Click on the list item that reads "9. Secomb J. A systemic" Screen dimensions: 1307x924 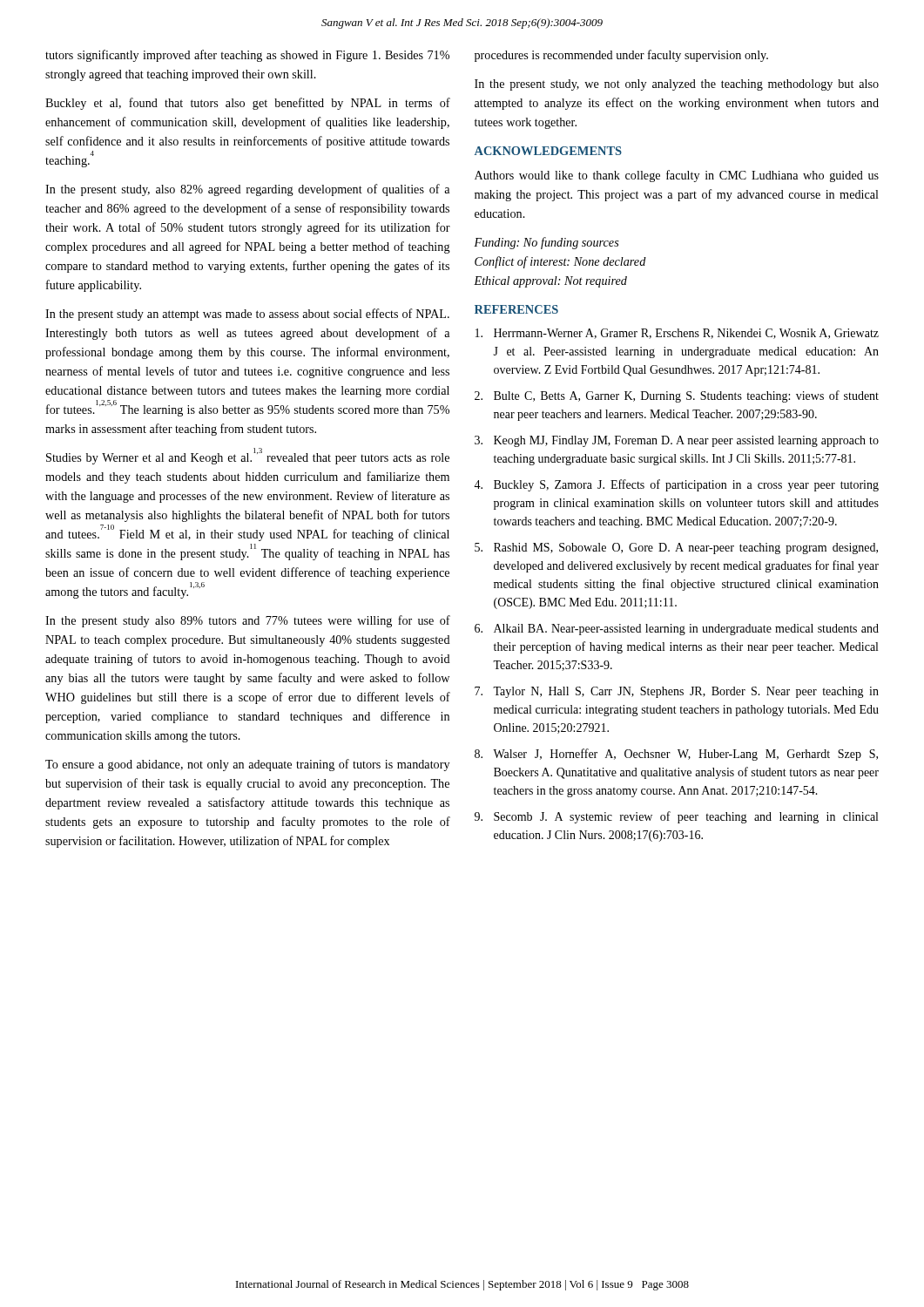coord(676,826)
